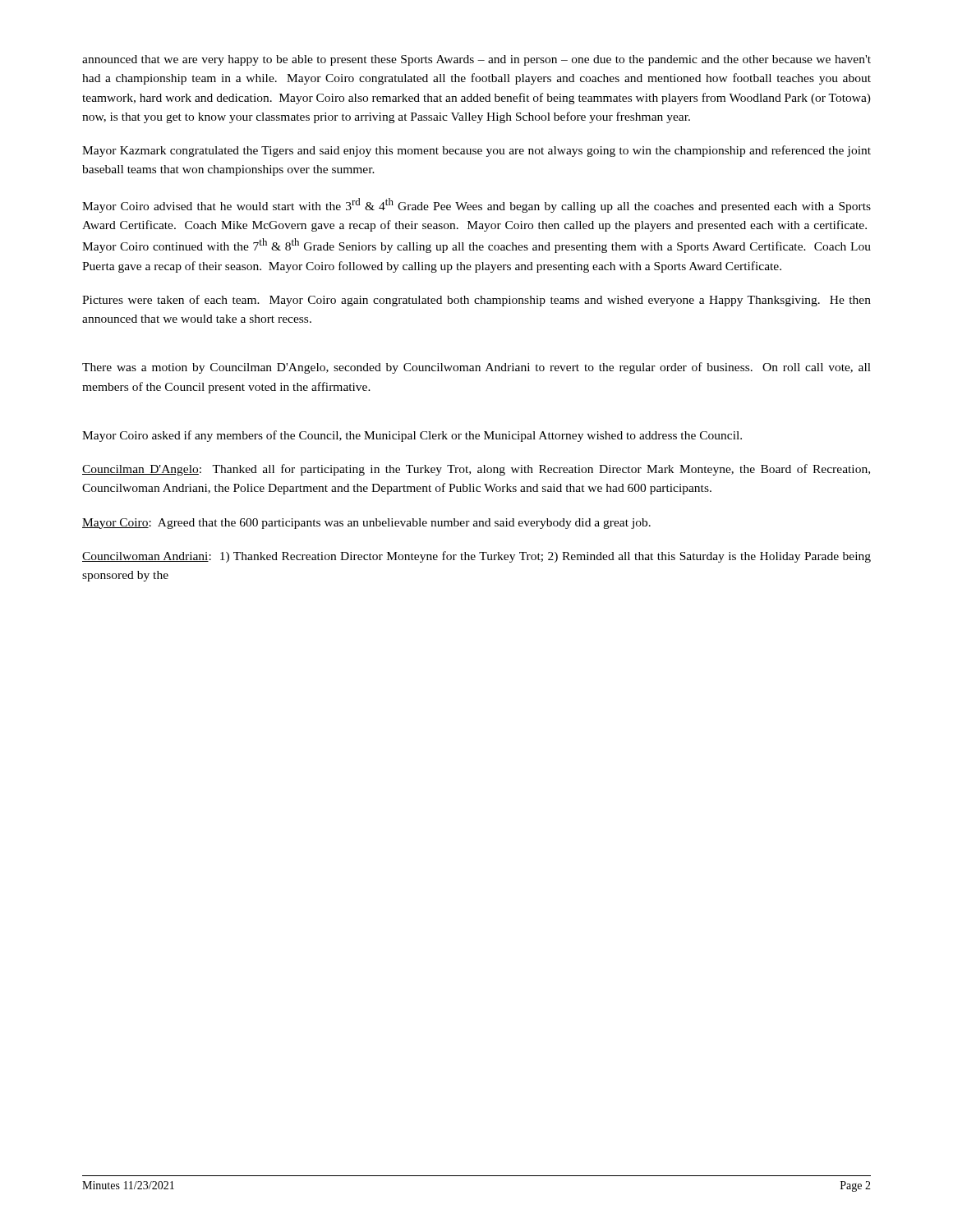Find the text starting "Councilman D'Angelo: Thanked all for participating in"
Screen dimensions: 1232x953
tap(476, 478)
